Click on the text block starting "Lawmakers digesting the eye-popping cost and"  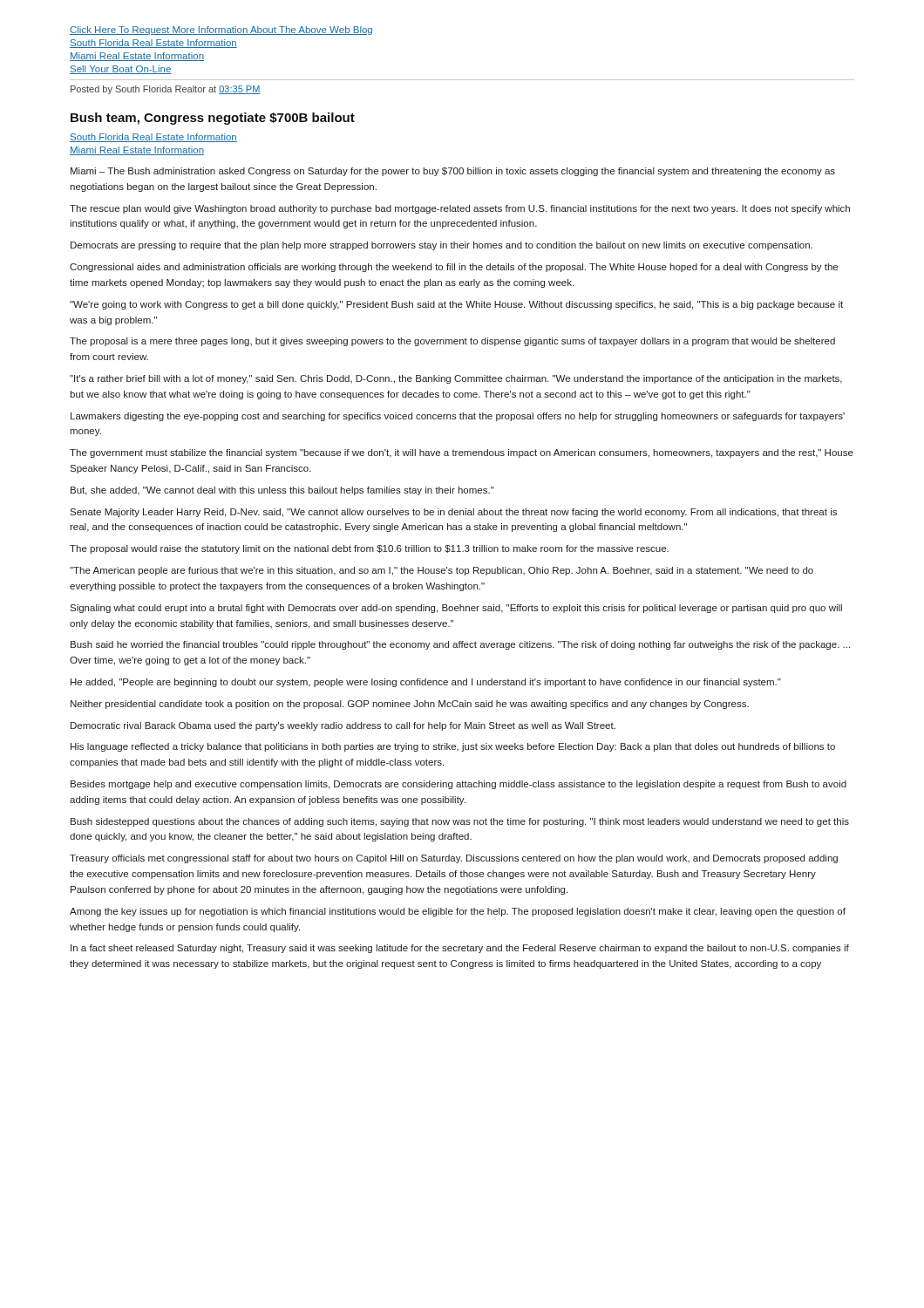(457, 423)
